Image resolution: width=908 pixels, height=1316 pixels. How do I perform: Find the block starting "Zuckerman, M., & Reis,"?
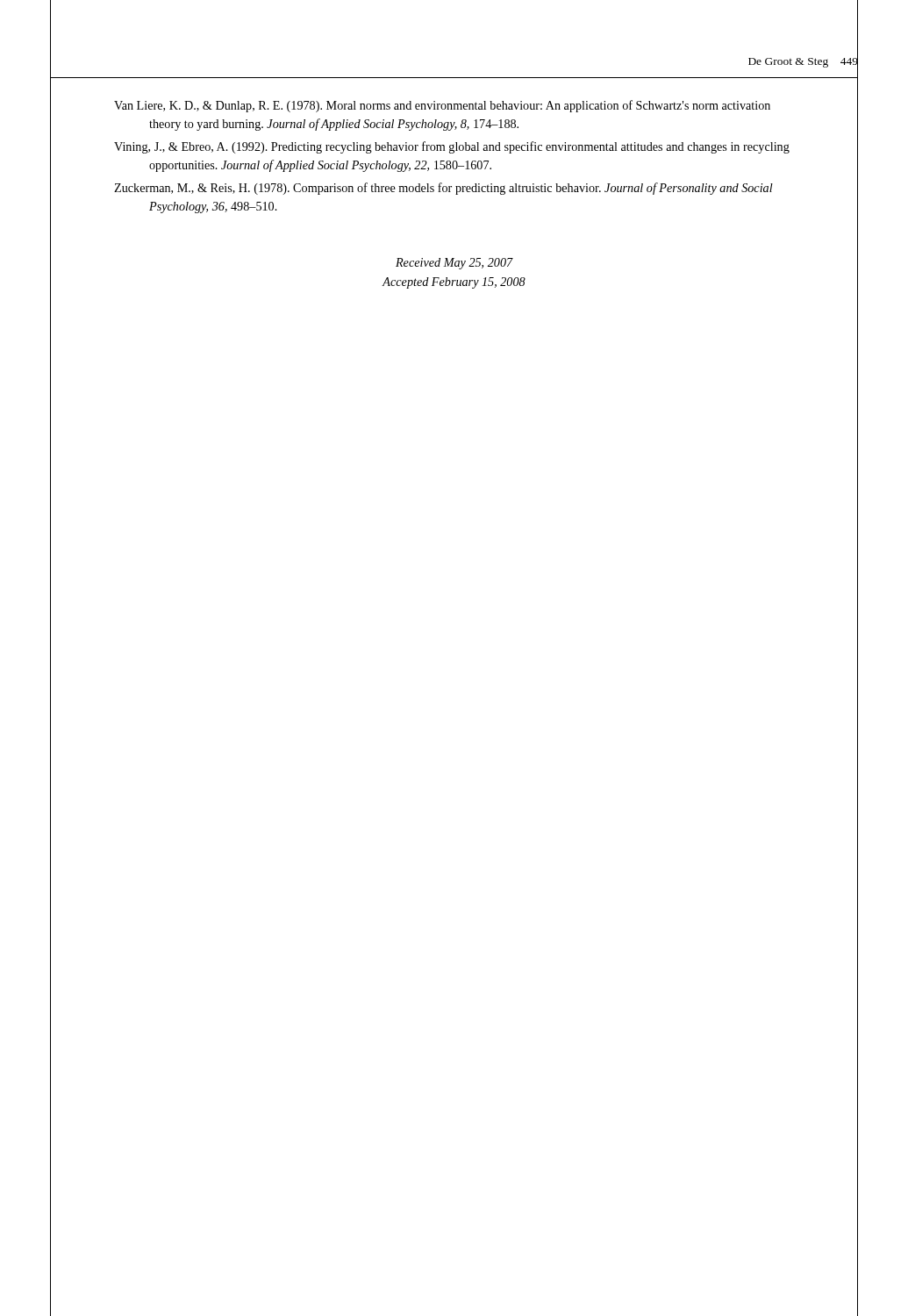tap(443, 197)
